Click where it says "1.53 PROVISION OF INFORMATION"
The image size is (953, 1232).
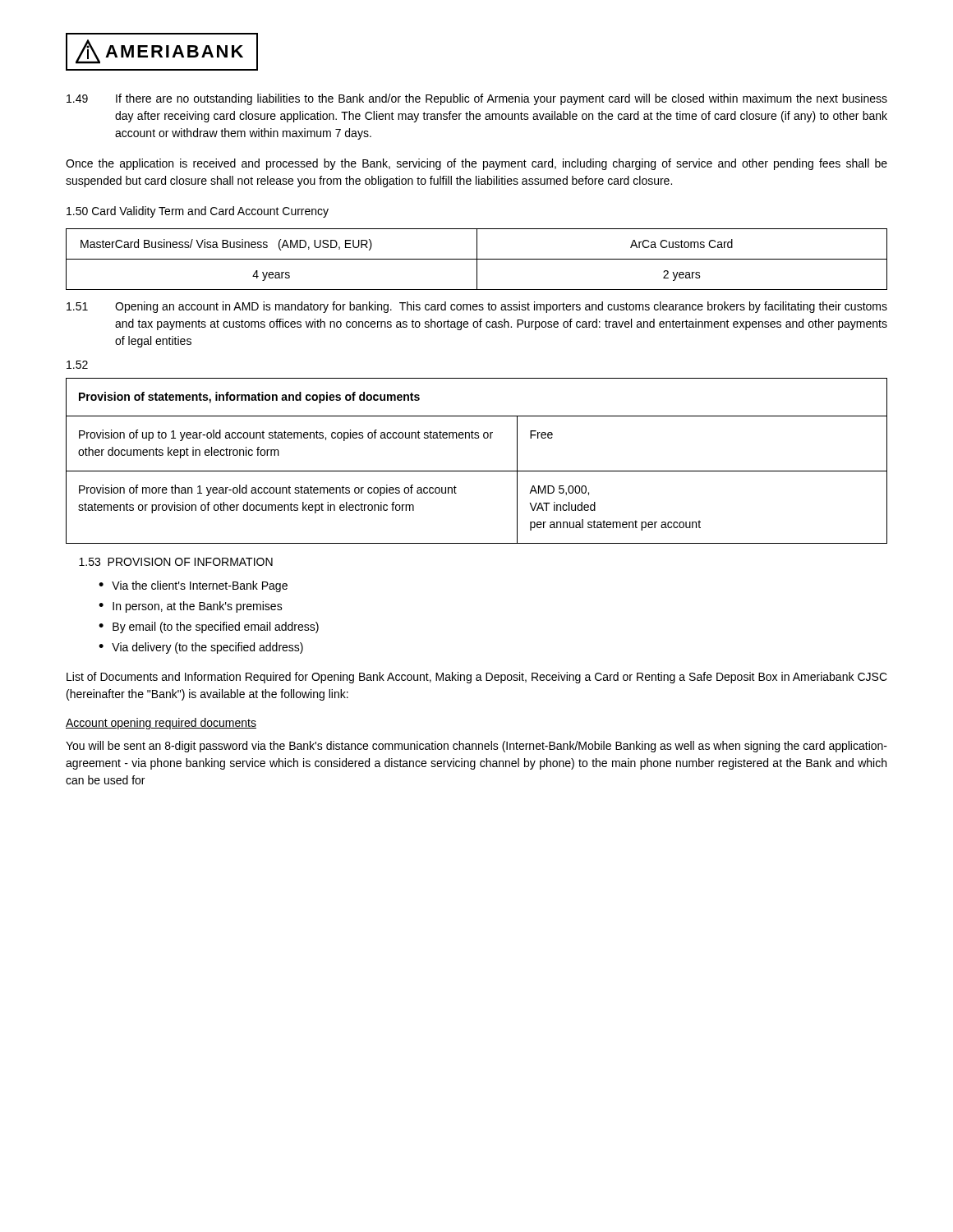[169, 562]
